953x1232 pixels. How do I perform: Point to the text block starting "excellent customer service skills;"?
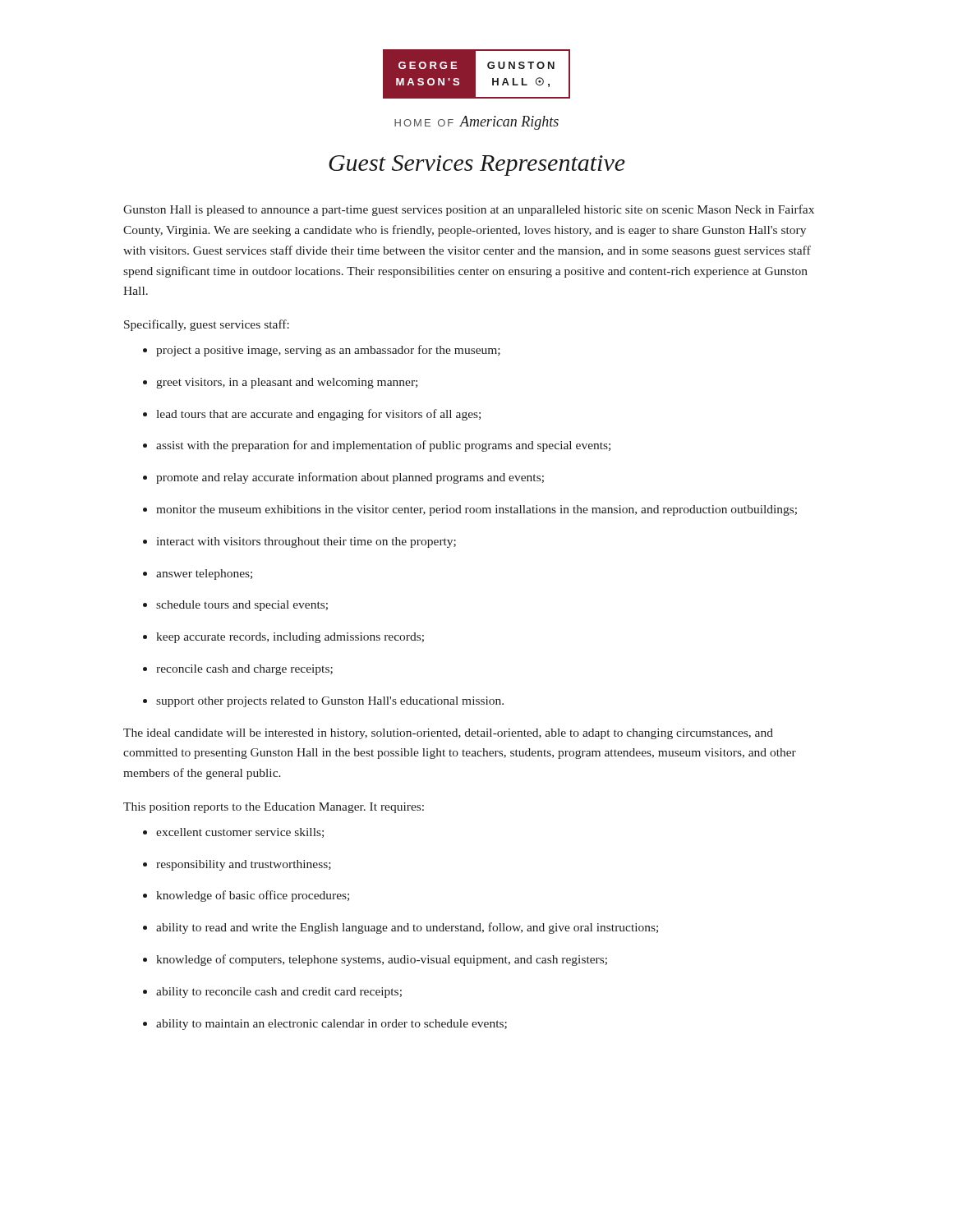240,833
